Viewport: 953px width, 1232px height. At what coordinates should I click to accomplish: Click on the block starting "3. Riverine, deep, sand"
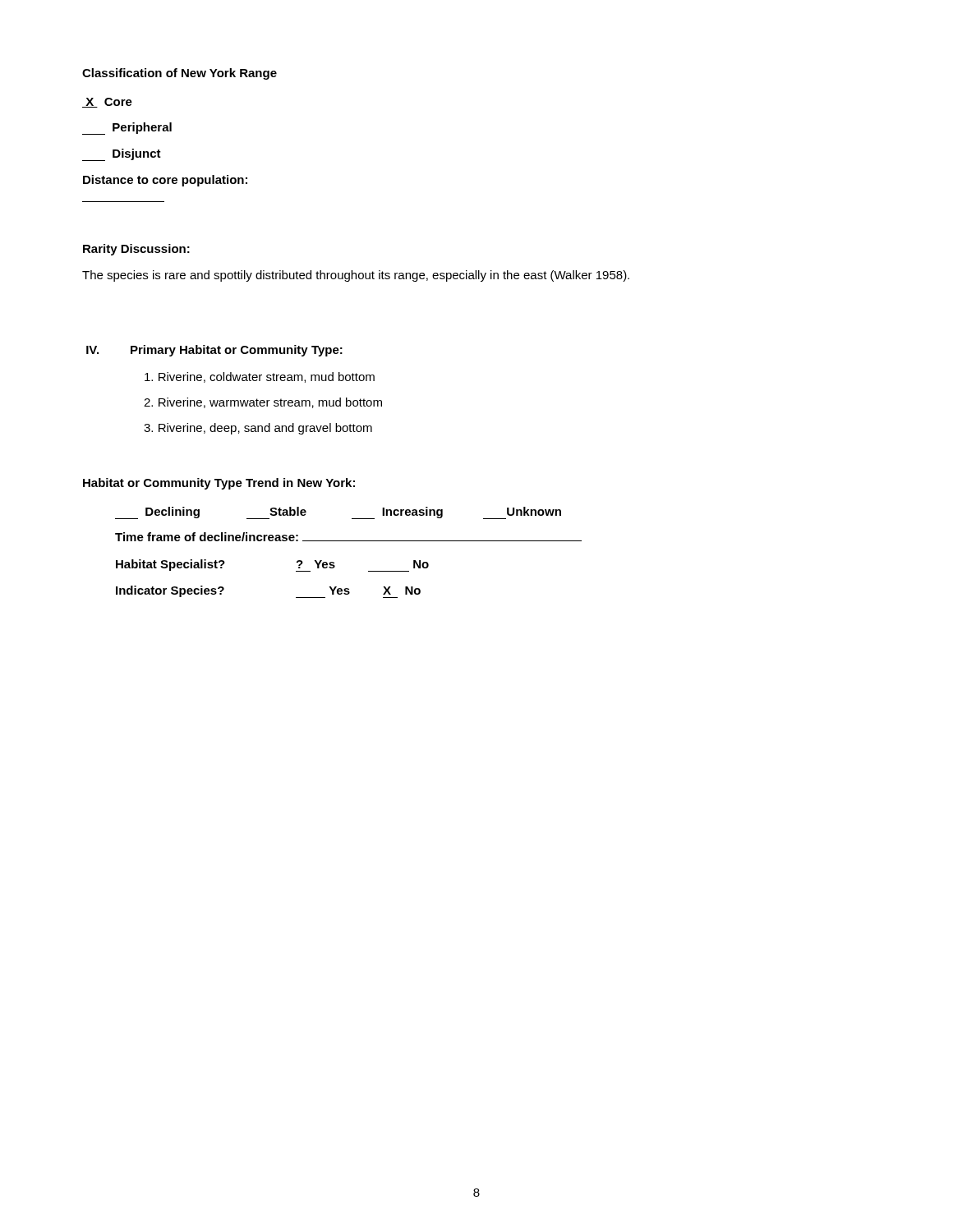click(258, 428)
